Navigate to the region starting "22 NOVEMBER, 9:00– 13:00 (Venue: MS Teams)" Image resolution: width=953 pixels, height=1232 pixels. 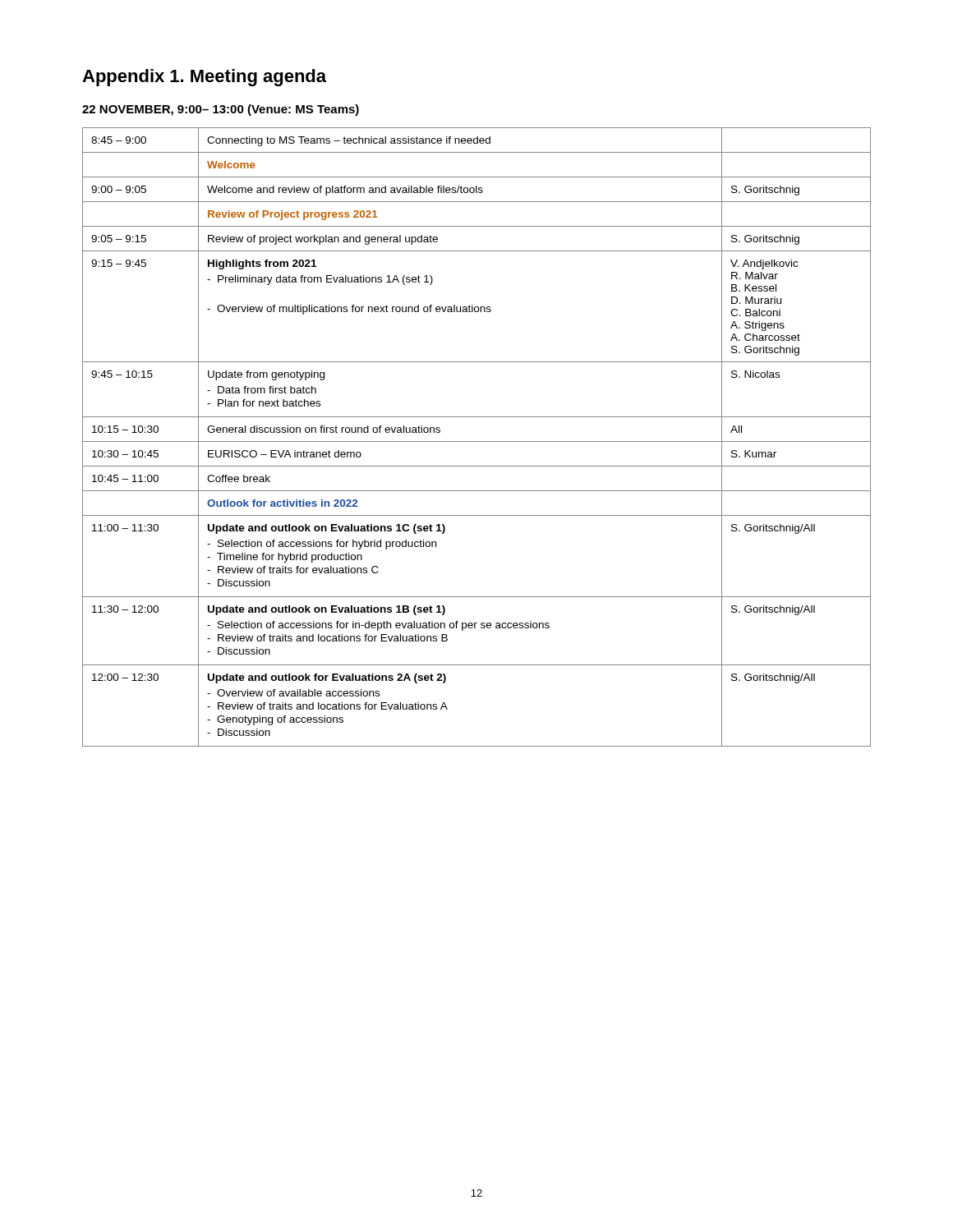(x=221, y=109)
